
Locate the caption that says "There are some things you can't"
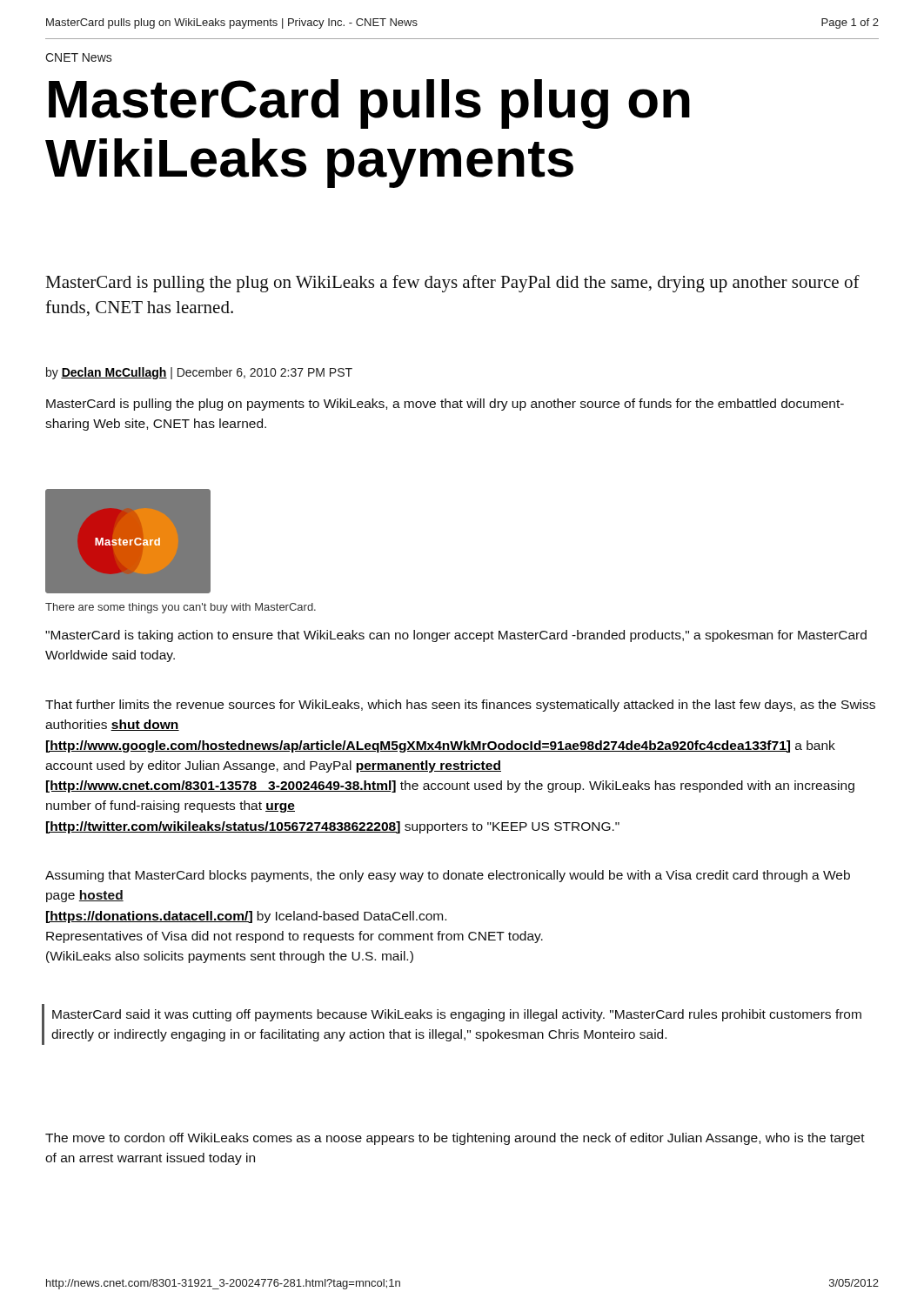pyautogui.click(x=181, y=607)
